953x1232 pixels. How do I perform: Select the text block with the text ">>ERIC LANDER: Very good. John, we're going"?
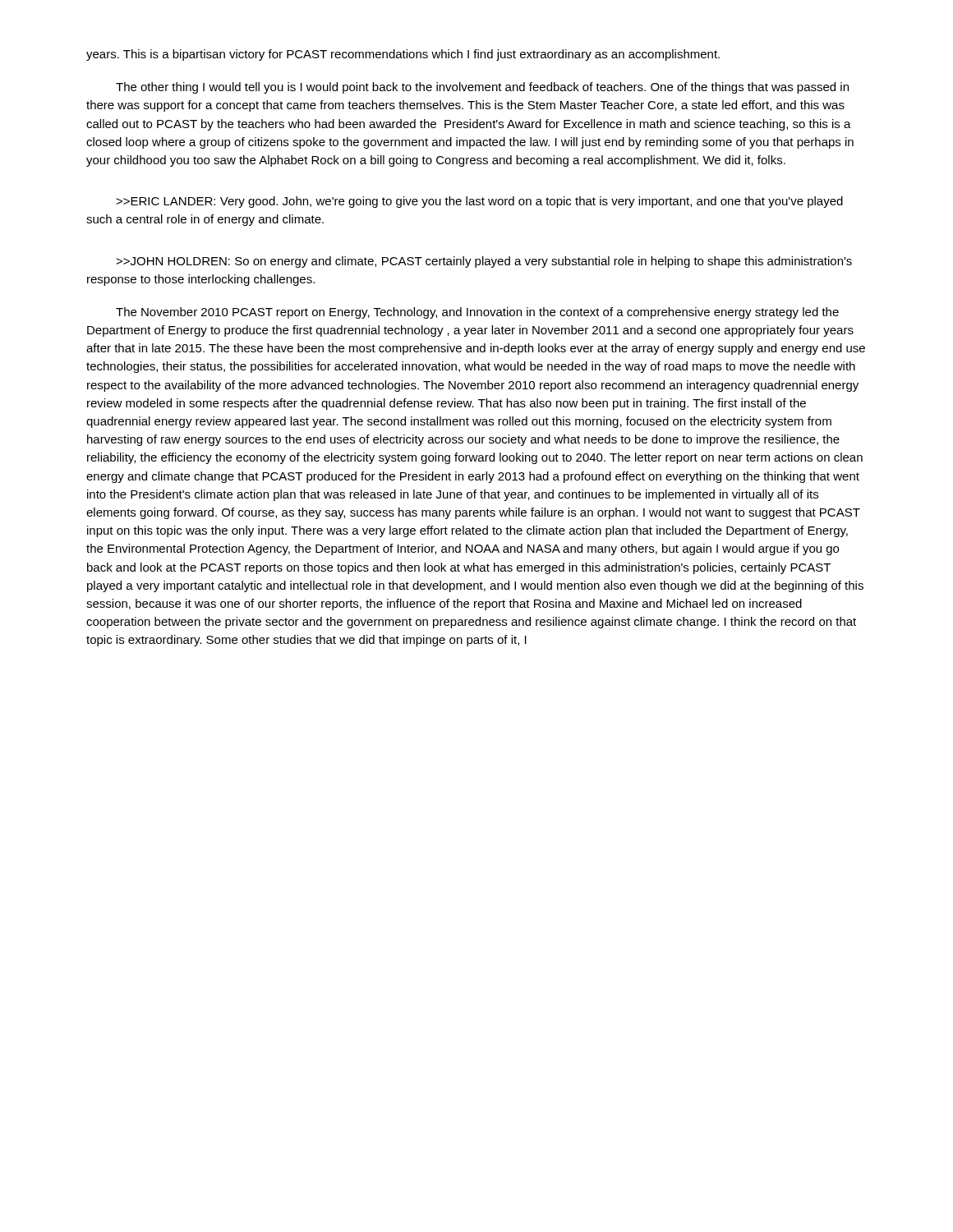(x=465, y=210)
